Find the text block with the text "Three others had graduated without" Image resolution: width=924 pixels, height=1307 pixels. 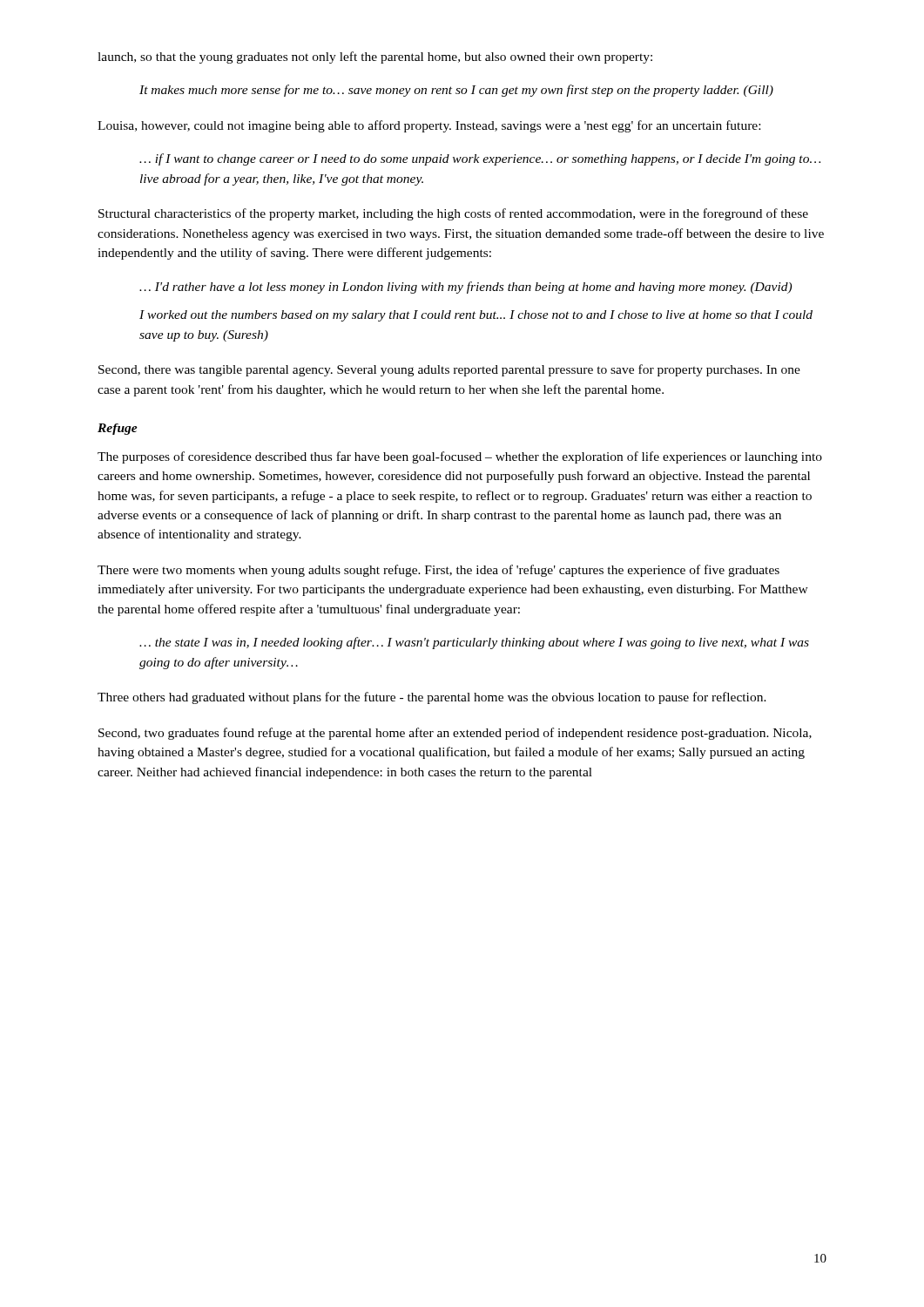click(x=462, y=697)
